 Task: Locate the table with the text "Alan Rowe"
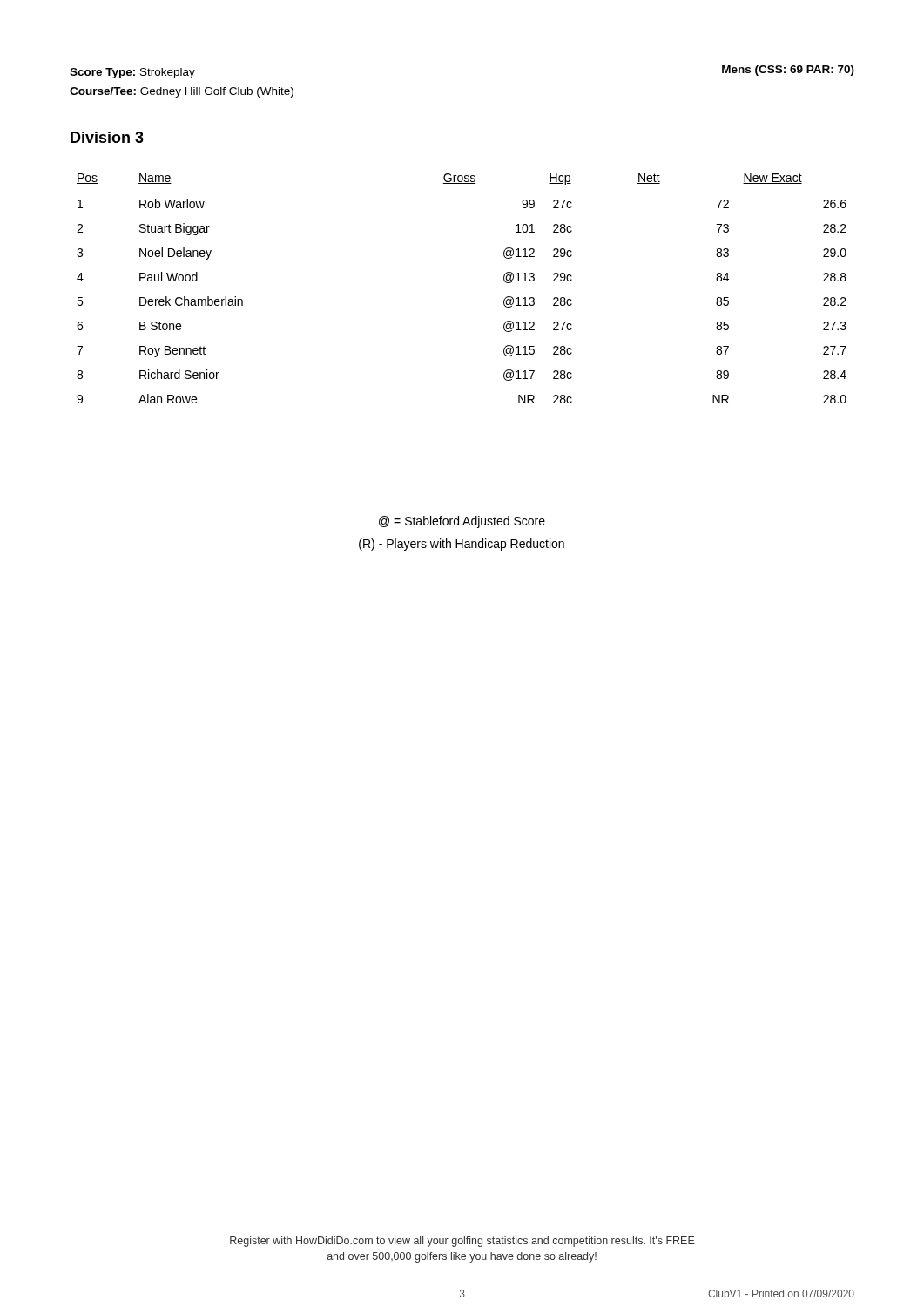tap(462, 289)
